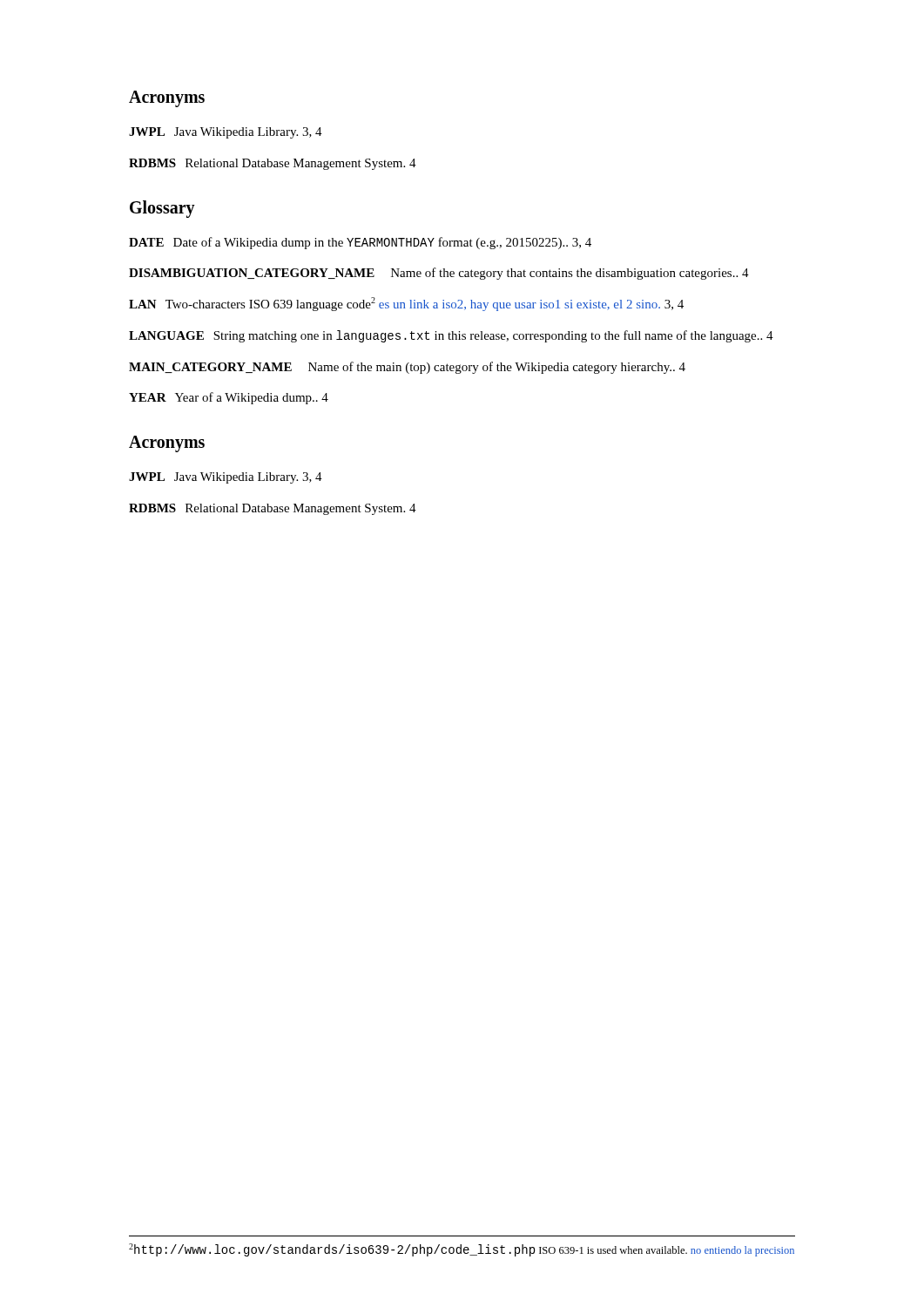Select the list item that says "DISAMBIGUATION_CATEGORY_NAME Name of the category that contains the"
This screenshot has width=924, height=1307.
462,274
